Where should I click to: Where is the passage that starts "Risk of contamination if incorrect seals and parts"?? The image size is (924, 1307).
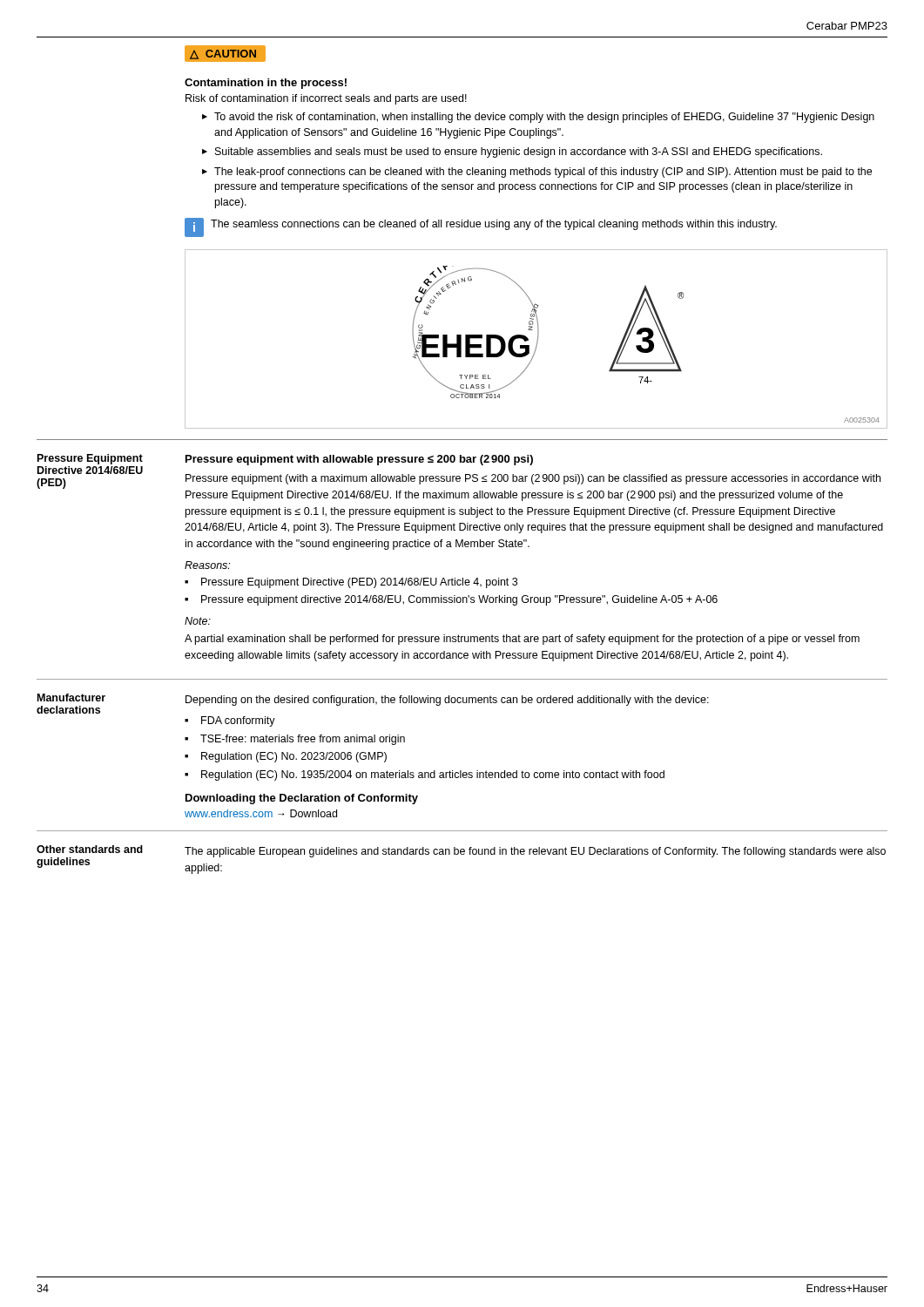[x=326, y=98]
